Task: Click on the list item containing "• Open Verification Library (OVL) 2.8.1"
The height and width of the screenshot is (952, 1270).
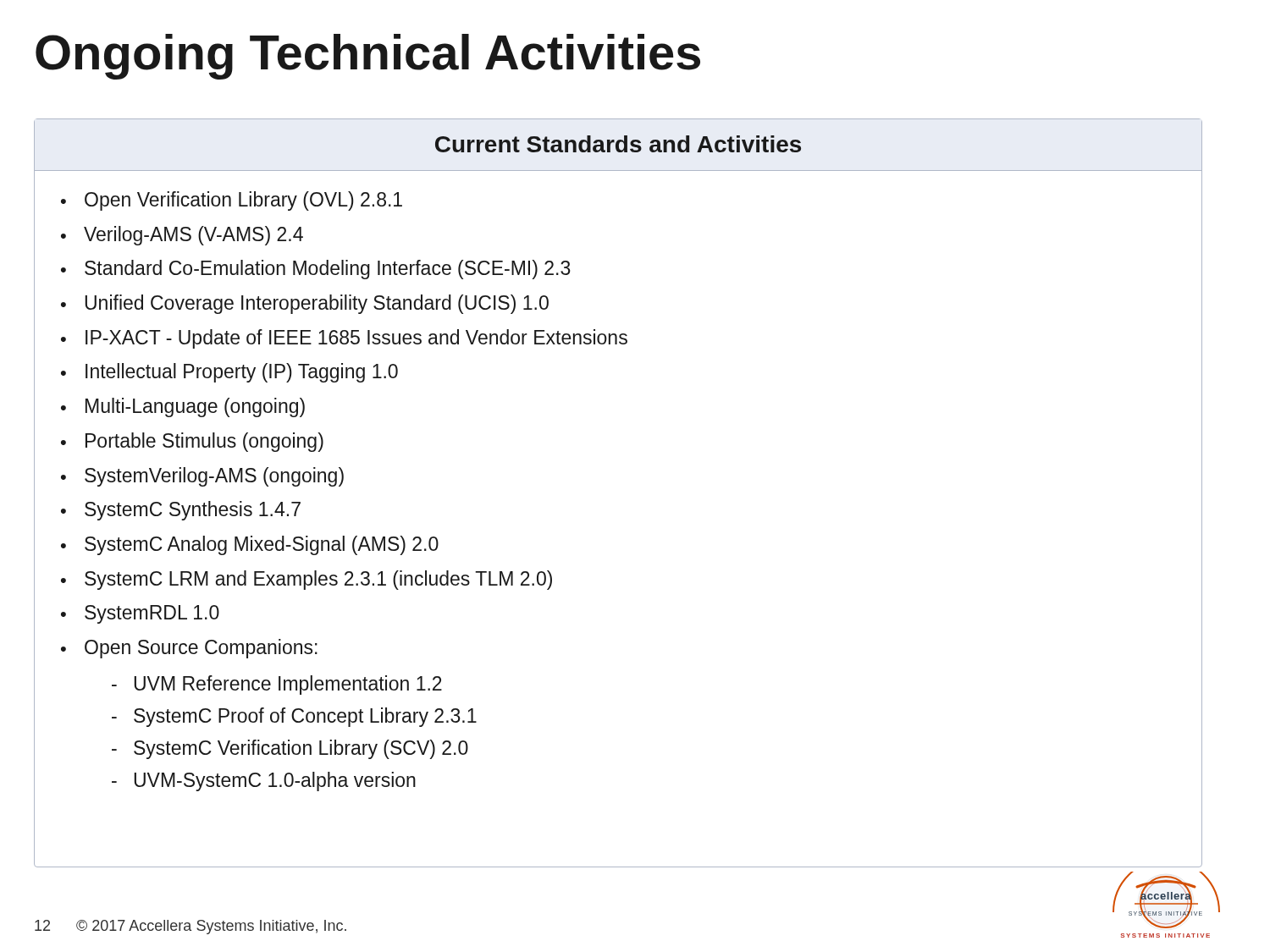Action: click(232, 200)
